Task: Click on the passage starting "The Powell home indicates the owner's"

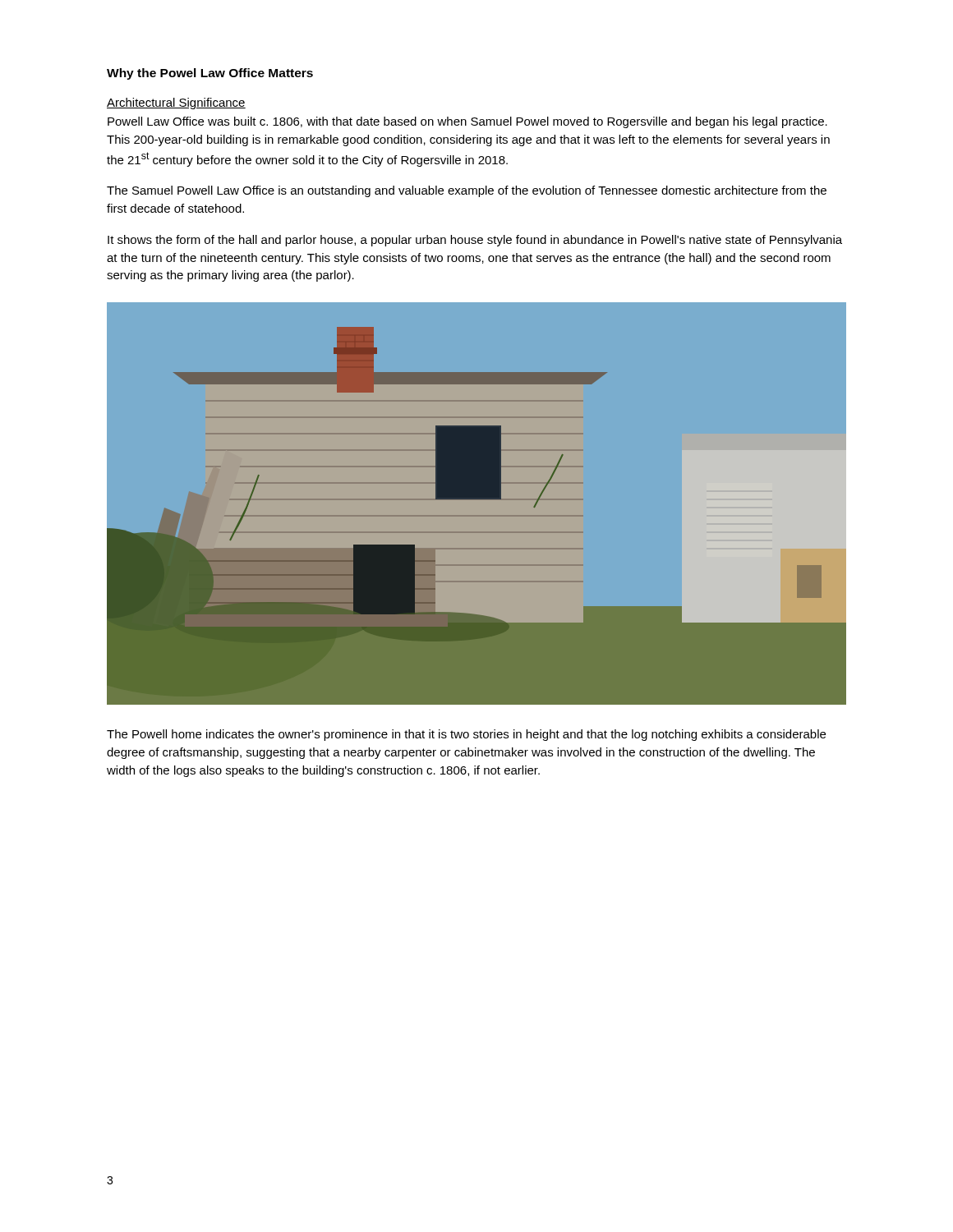Action: [467, 752]
